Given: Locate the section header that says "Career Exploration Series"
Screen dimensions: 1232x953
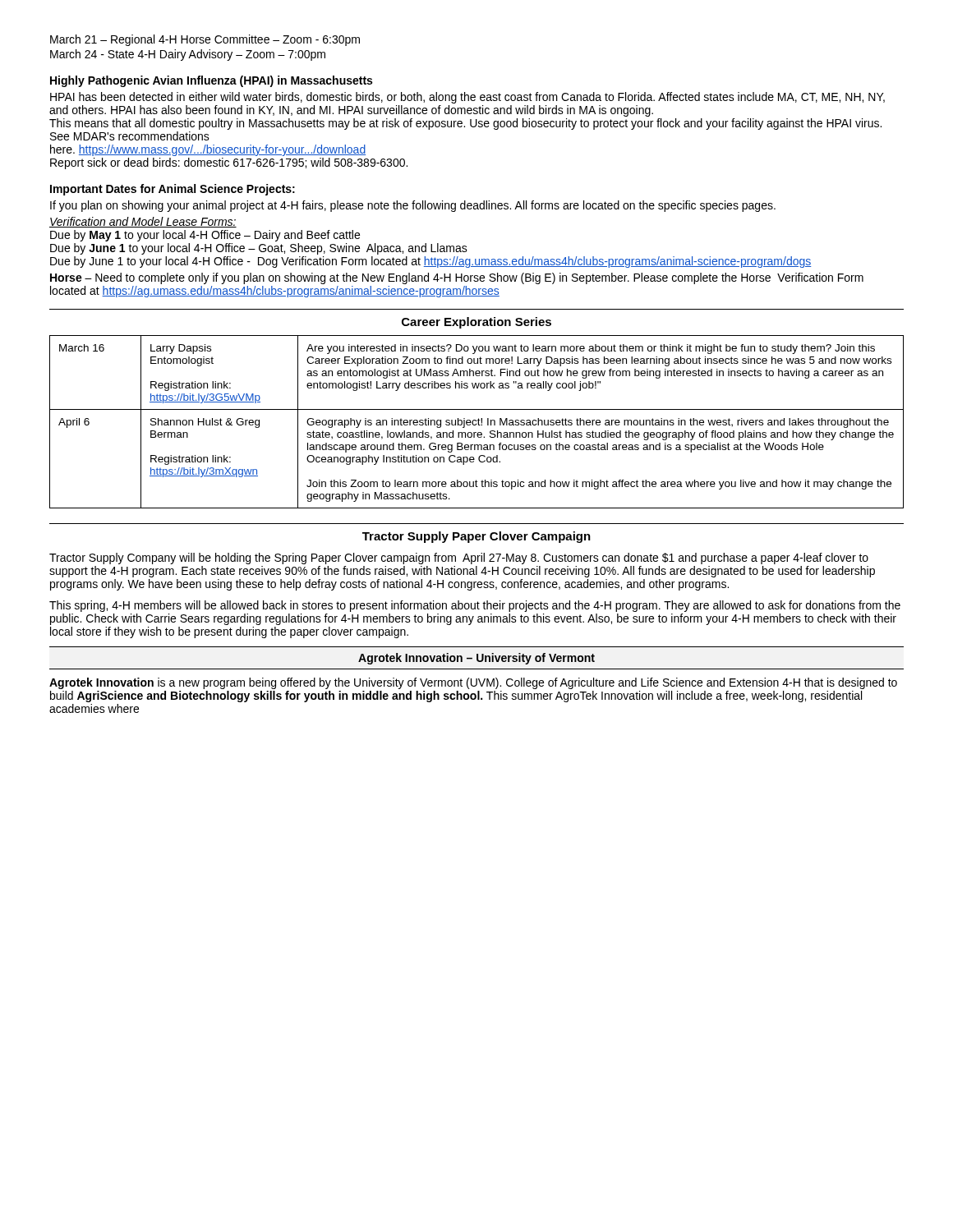Looking at the screenshot, I should [476, 322].
